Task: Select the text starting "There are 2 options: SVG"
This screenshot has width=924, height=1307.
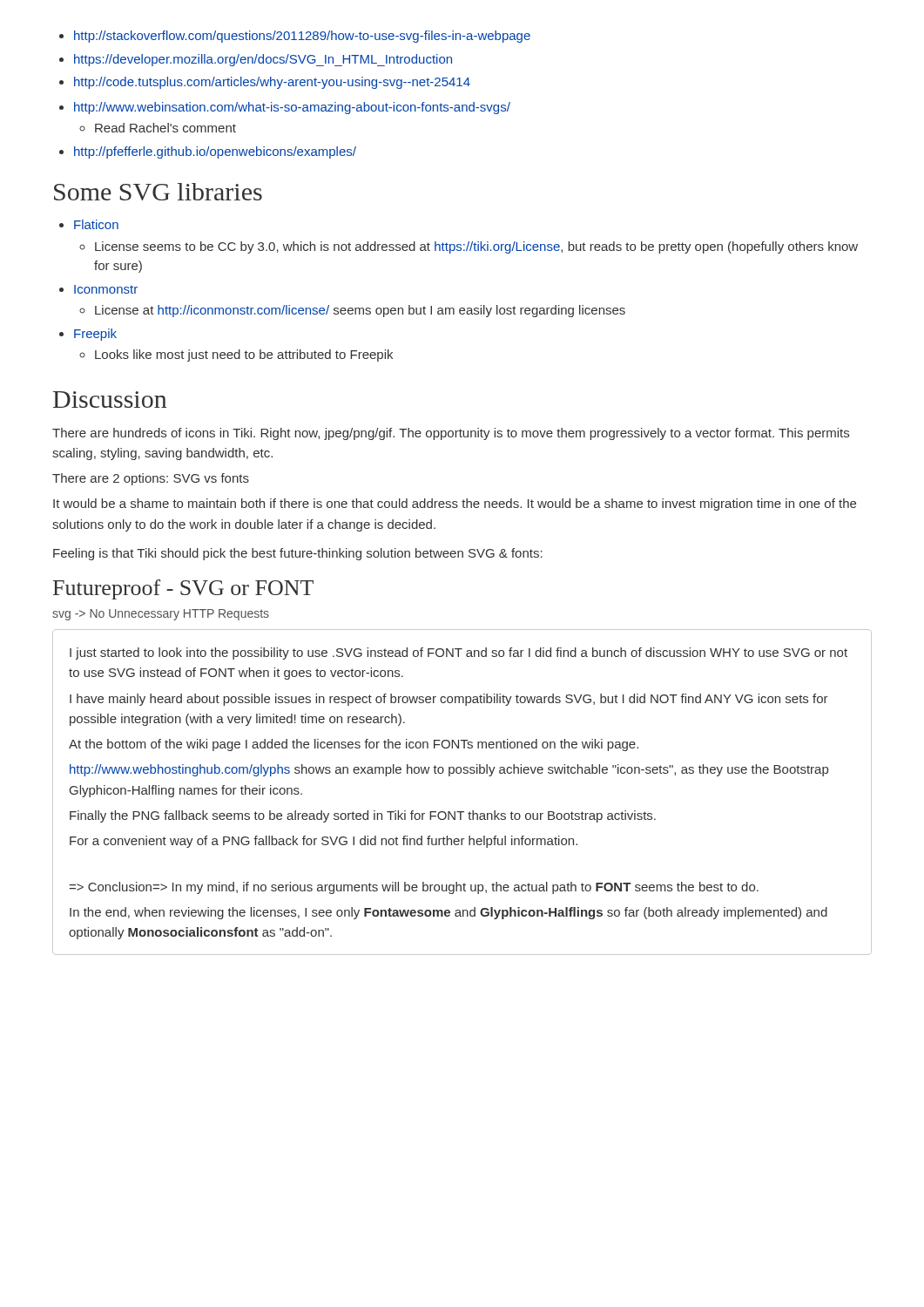Action: pos(151,478)
